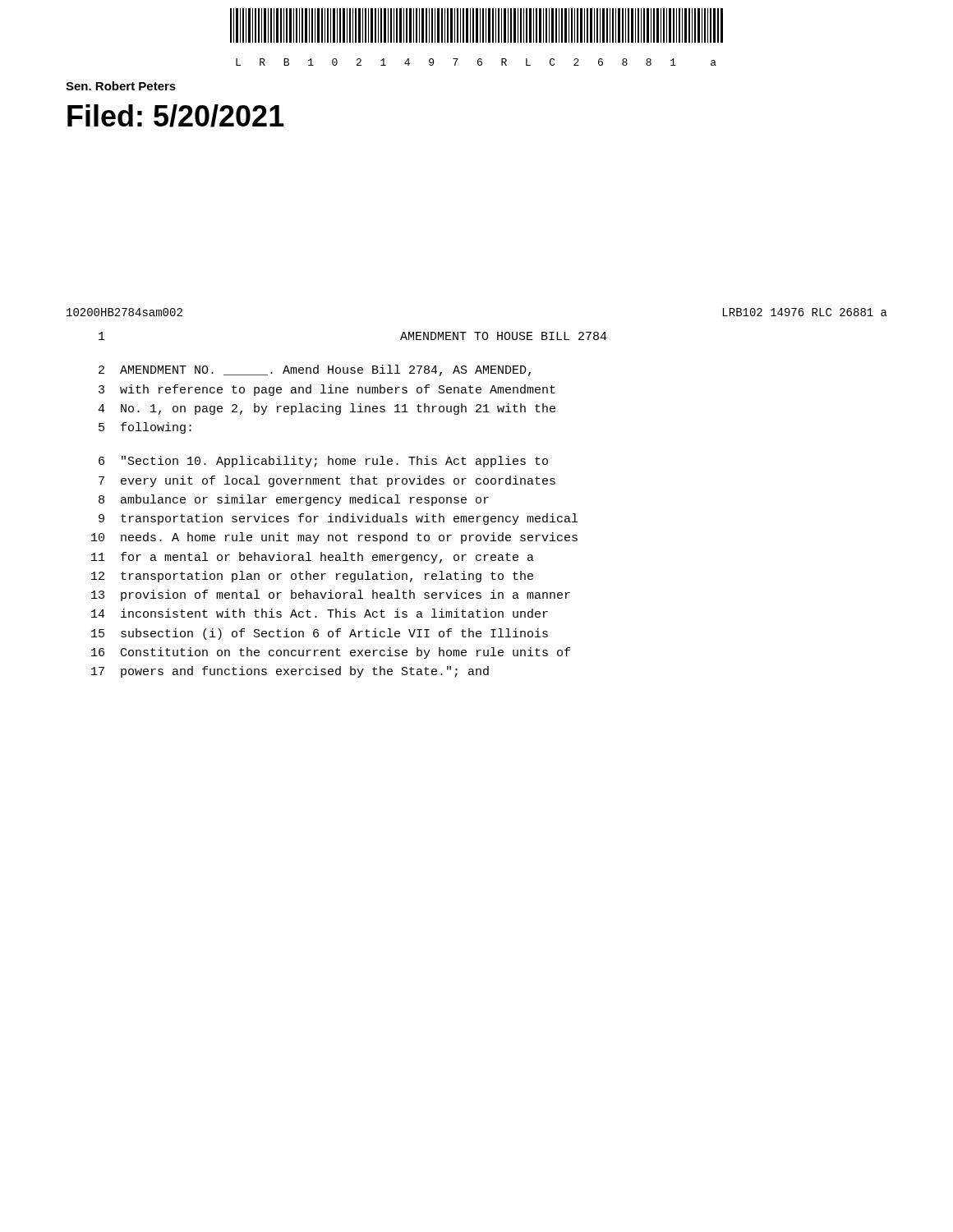Find the block on this page that starts "9 transportation services"
The image size is (953, 1232).
tap(476, 520)
